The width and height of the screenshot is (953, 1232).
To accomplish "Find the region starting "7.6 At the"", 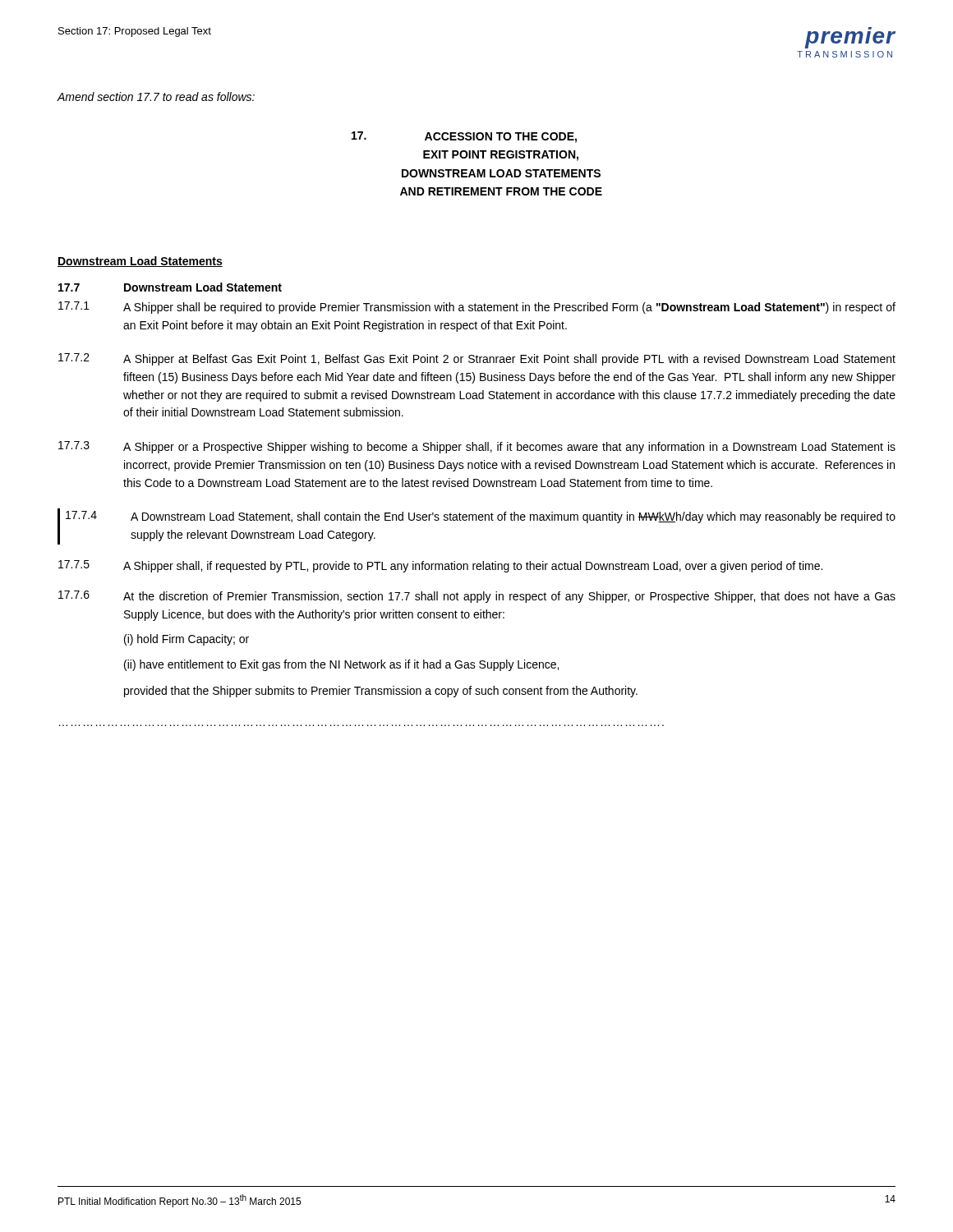I will tap(476, 606).
